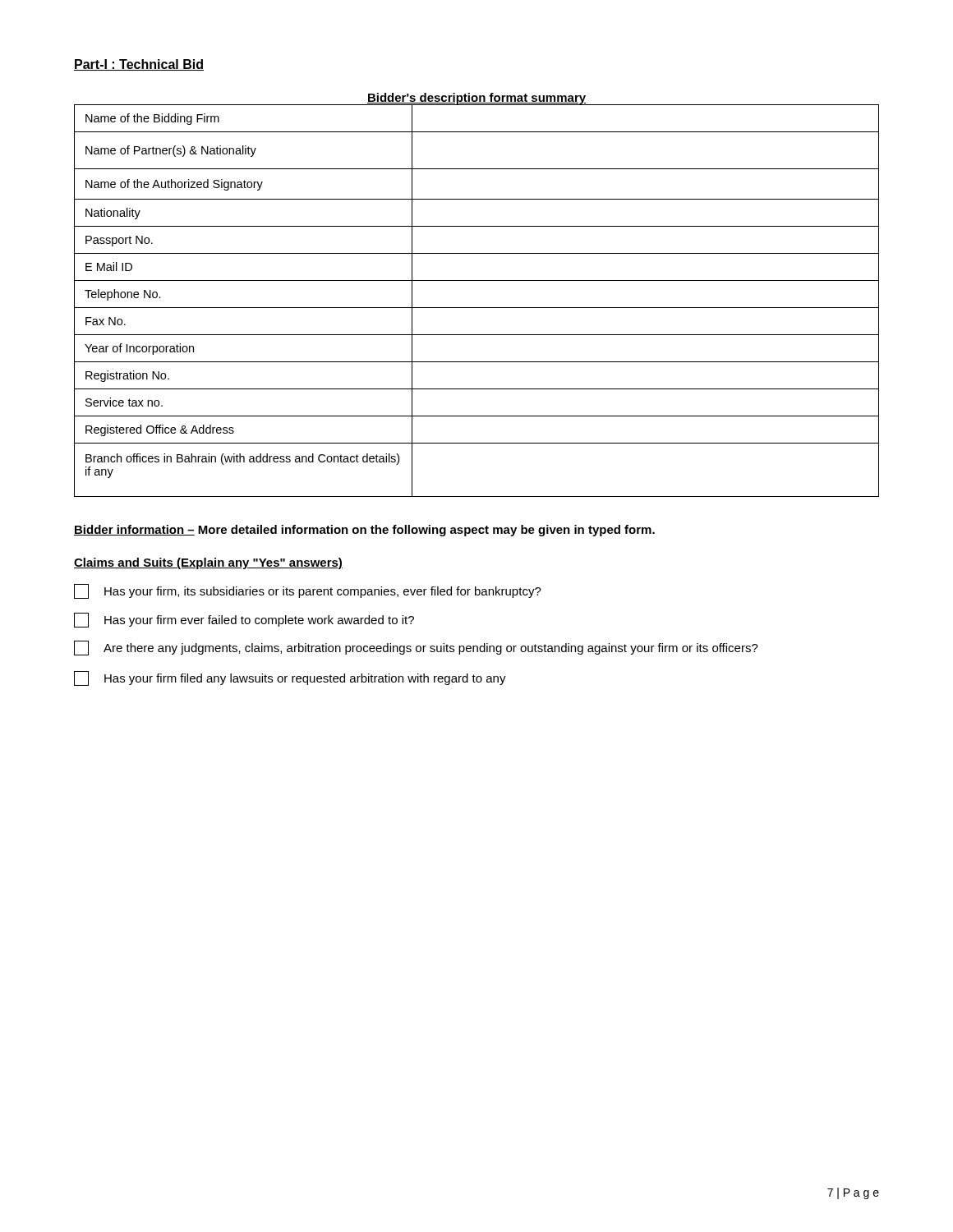Find a table
953x1232 pixels.
click(476, 301)
